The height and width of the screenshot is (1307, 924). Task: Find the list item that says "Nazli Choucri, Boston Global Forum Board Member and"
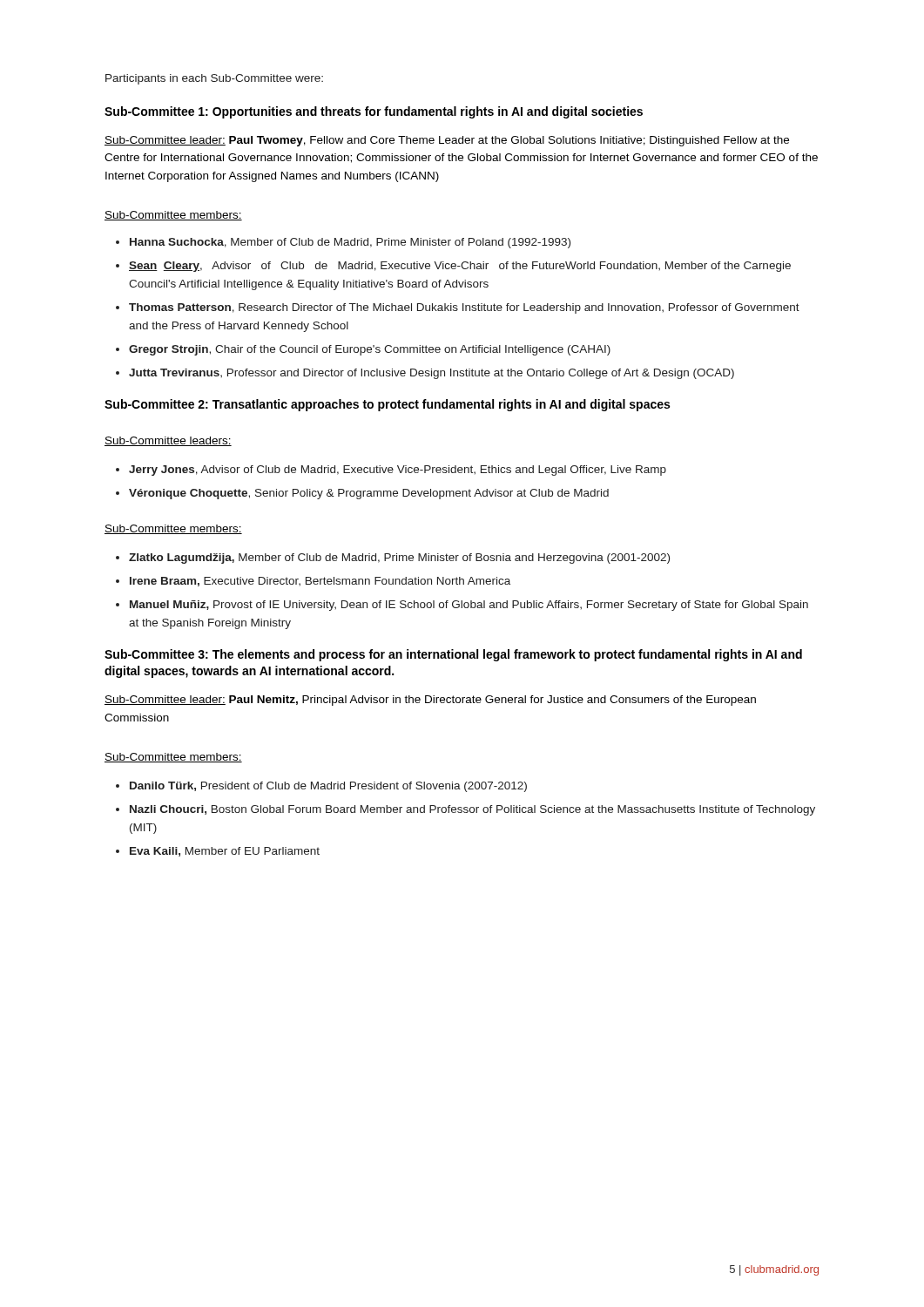472,818
